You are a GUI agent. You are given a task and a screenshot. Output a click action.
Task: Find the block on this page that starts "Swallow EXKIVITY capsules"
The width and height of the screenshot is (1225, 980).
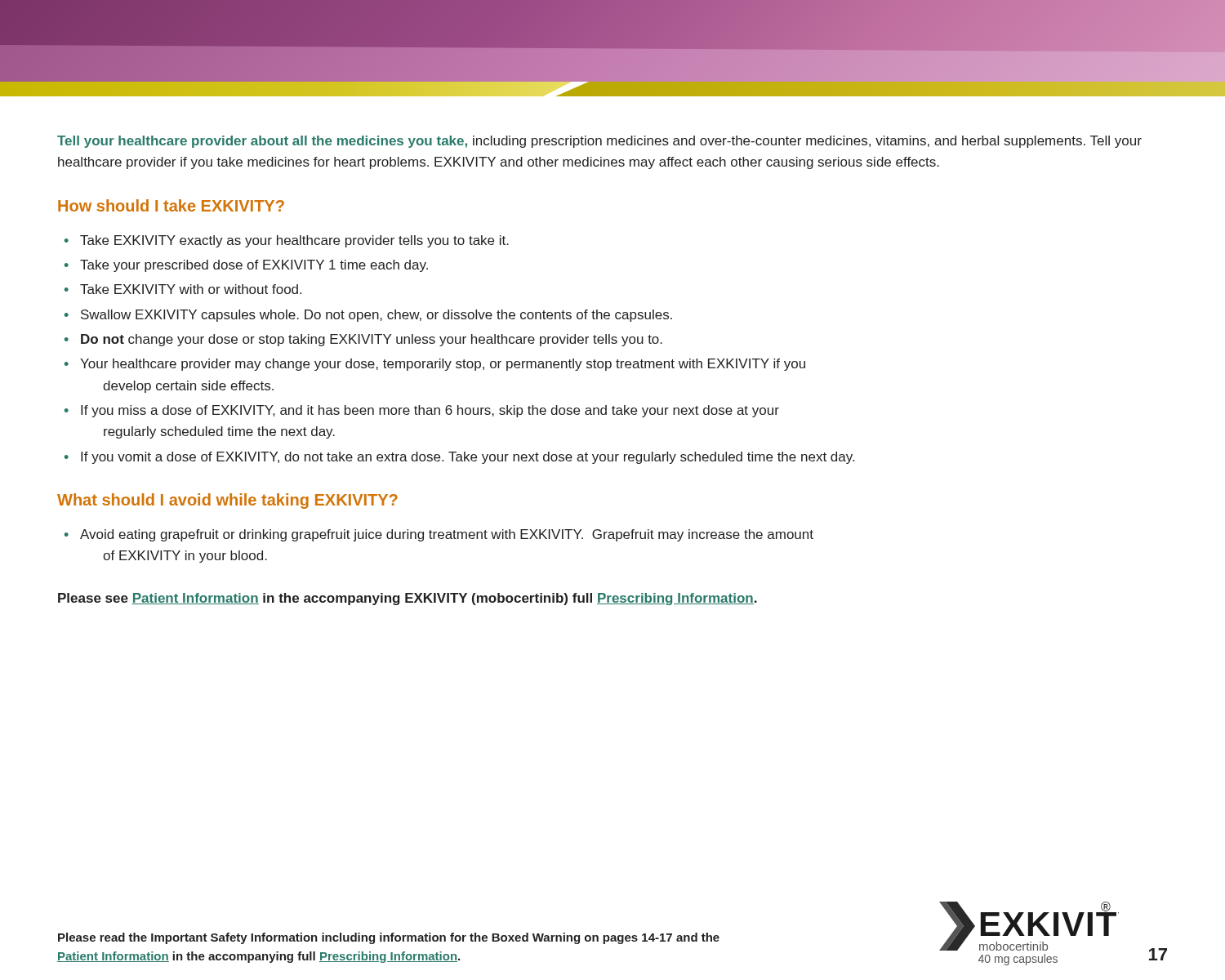377,315
